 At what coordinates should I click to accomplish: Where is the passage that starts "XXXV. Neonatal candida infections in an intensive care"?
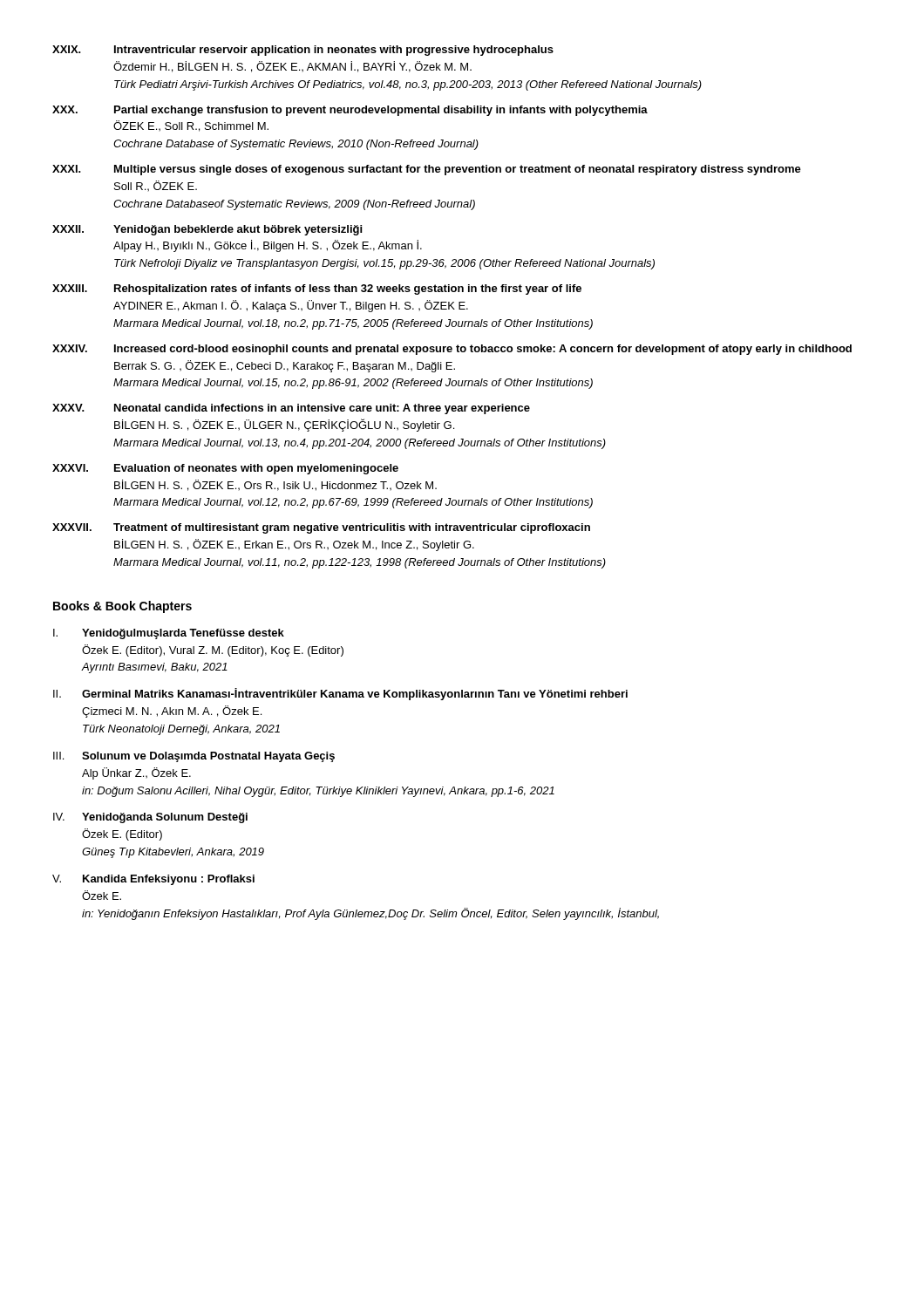click(462, 426)
